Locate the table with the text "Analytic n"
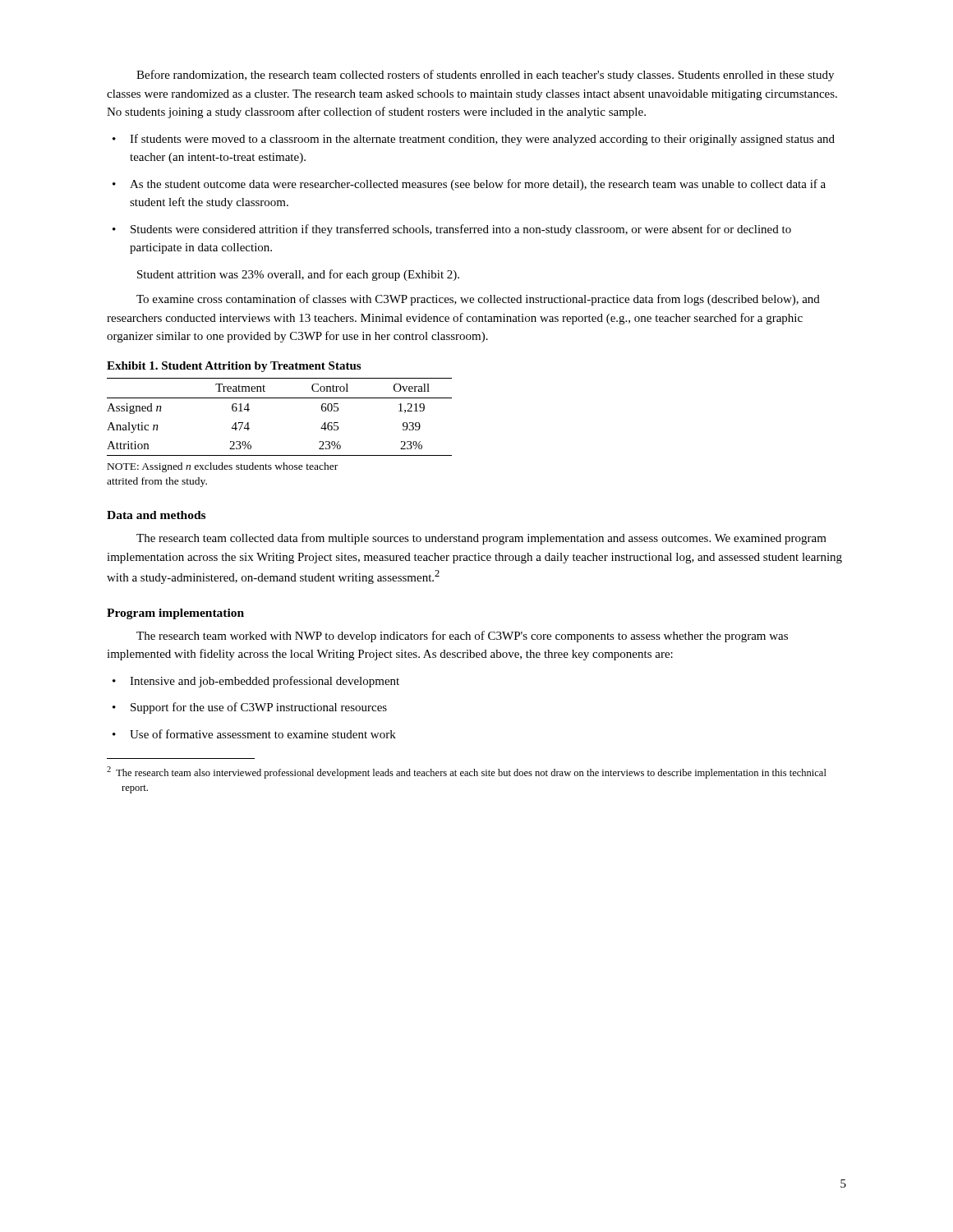Viewport: 953px width, 1232px height. point(476,416)
